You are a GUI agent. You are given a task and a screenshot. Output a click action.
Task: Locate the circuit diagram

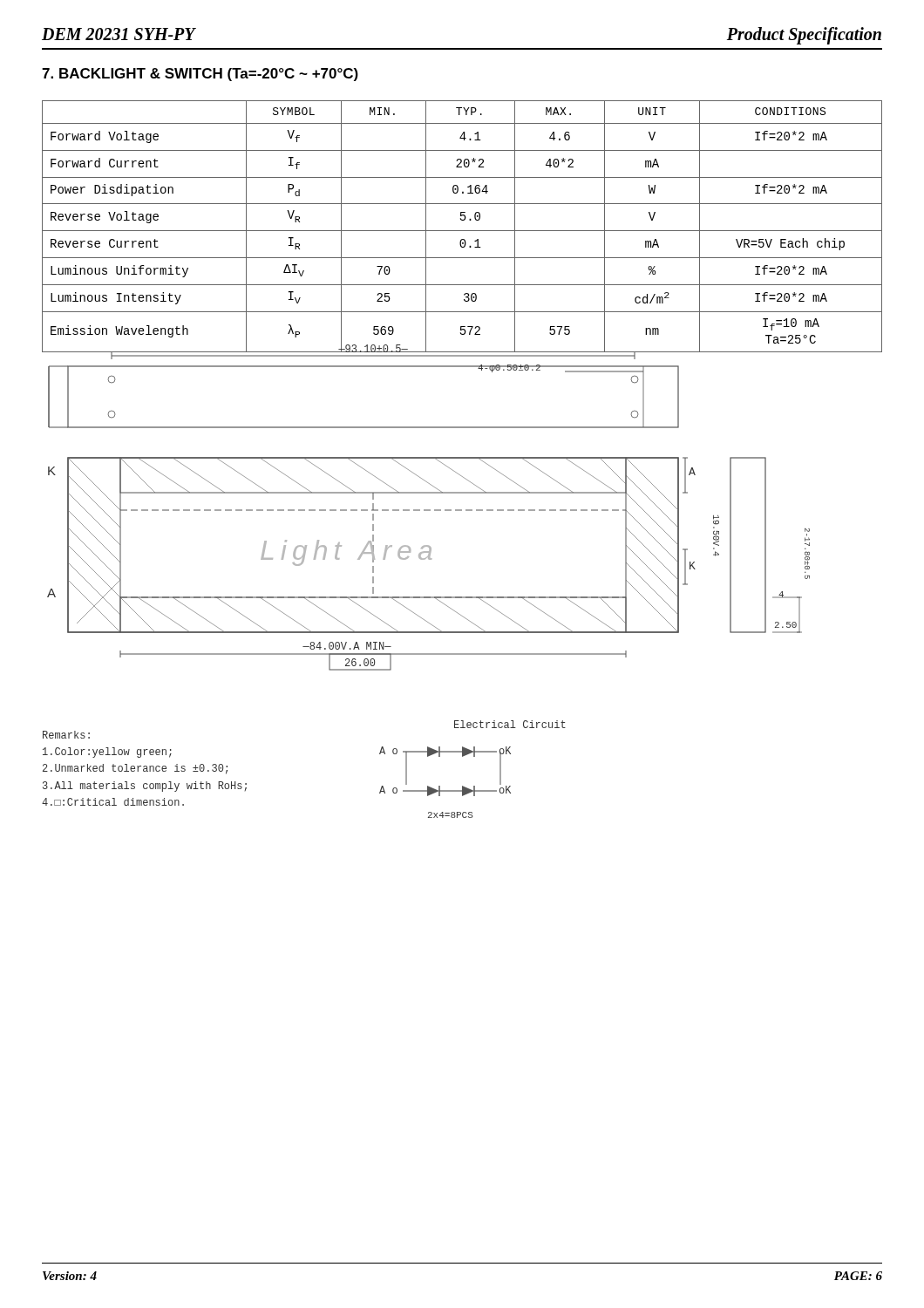[x=514, y=773]
